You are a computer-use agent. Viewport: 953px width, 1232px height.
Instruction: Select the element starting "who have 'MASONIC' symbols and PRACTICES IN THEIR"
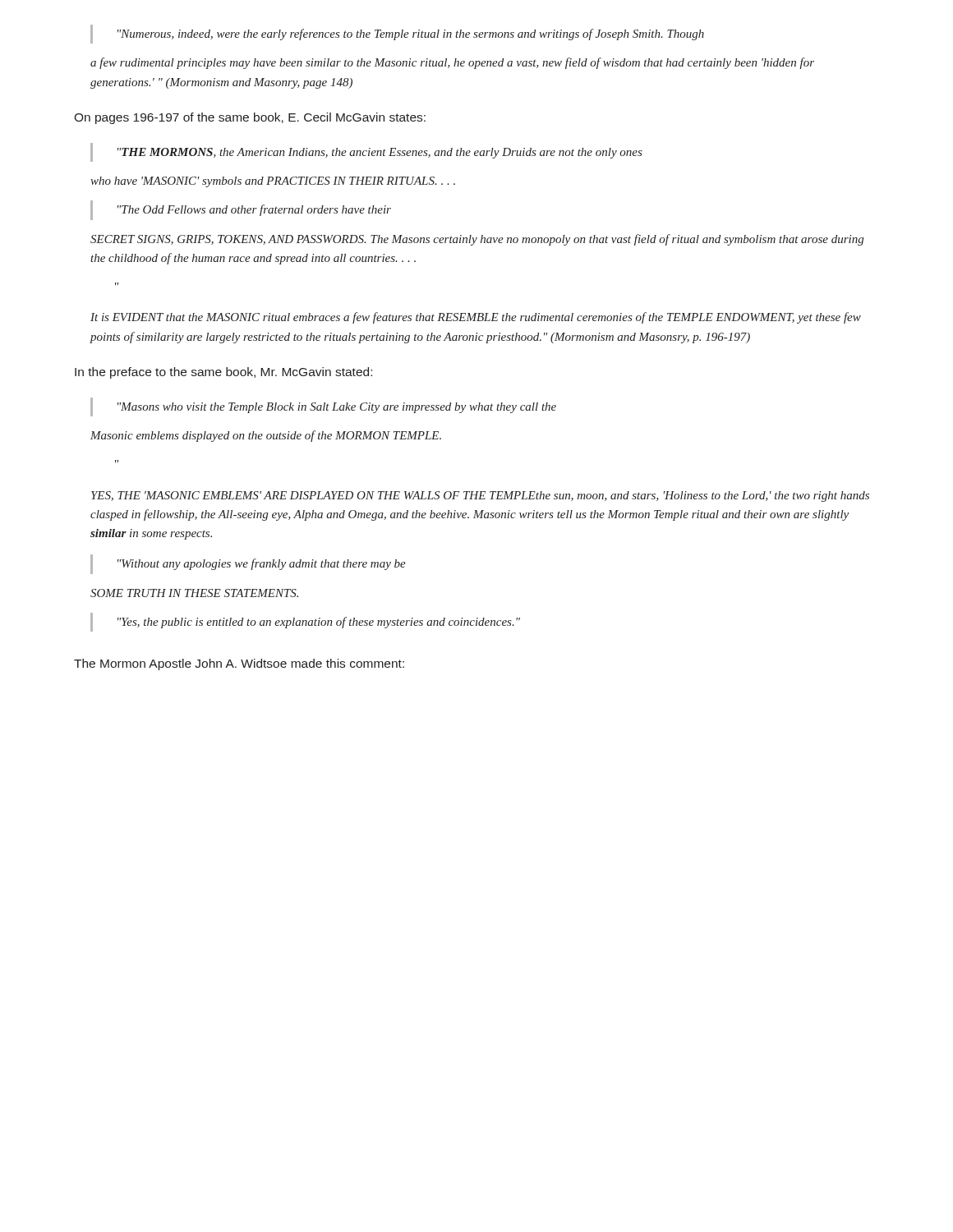point(273,182)
